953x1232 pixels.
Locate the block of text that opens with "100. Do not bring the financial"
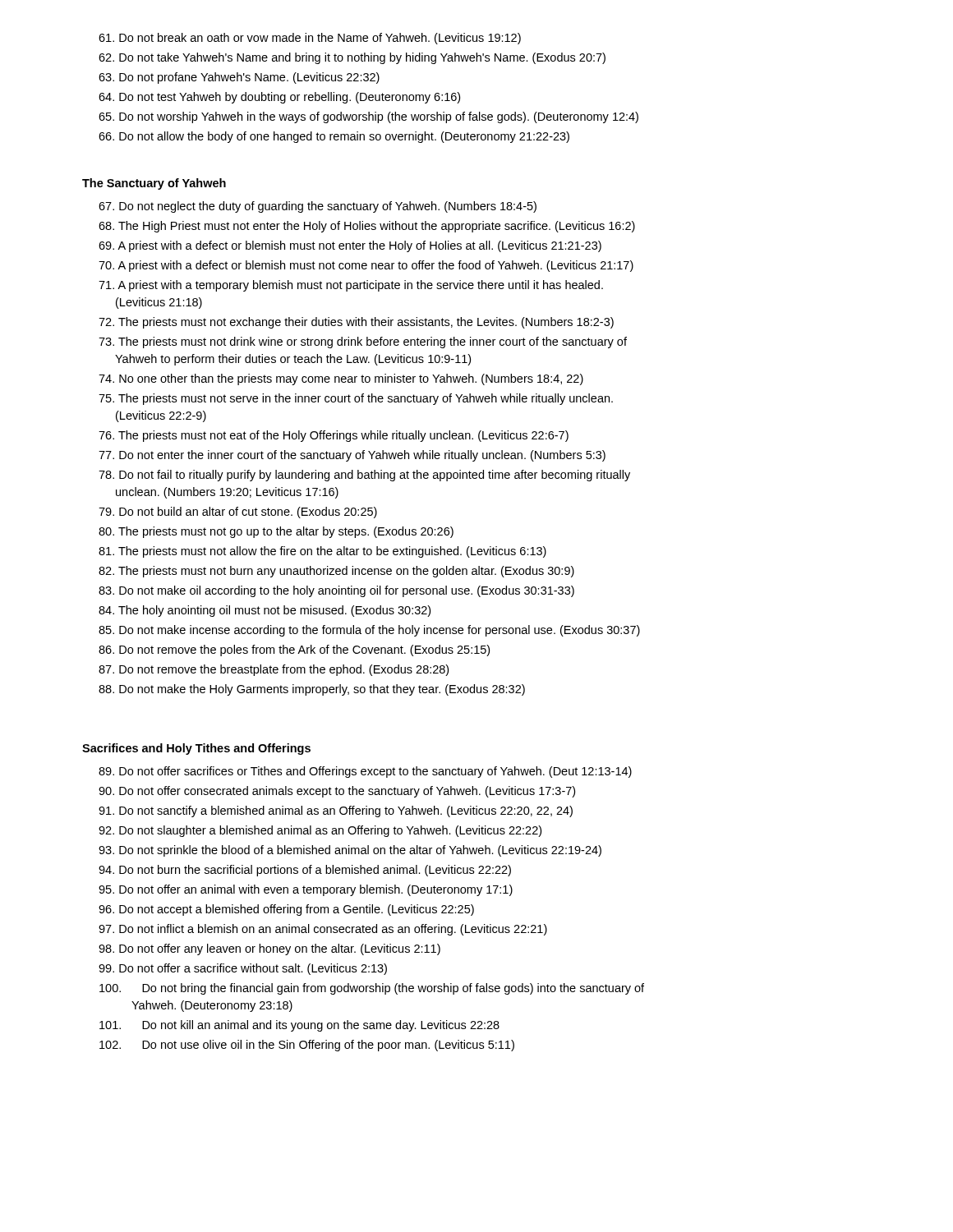click(x=376, y=998)
